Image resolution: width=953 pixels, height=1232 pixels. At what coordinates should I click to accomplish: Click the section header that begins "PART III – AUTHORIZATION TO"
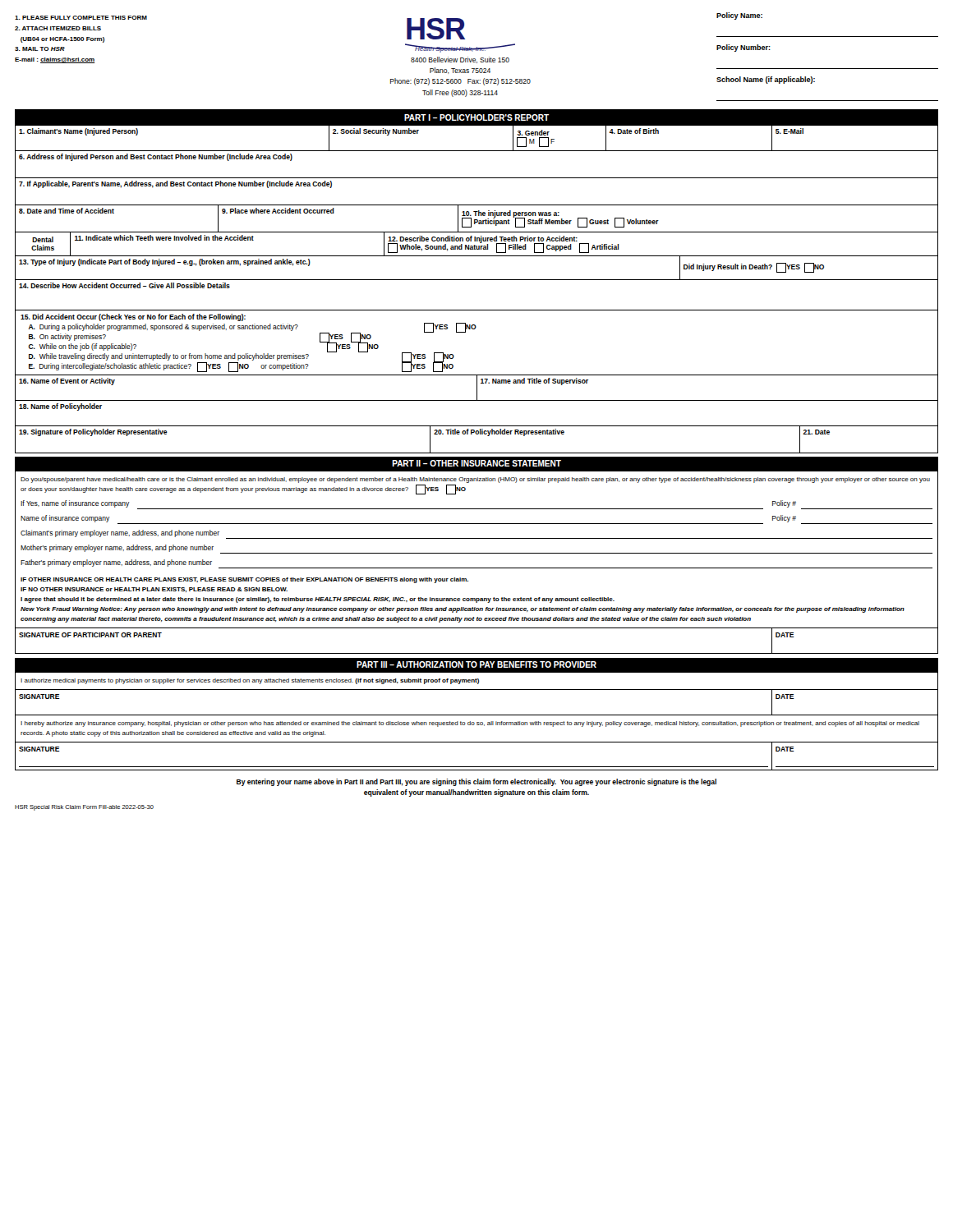476,665
